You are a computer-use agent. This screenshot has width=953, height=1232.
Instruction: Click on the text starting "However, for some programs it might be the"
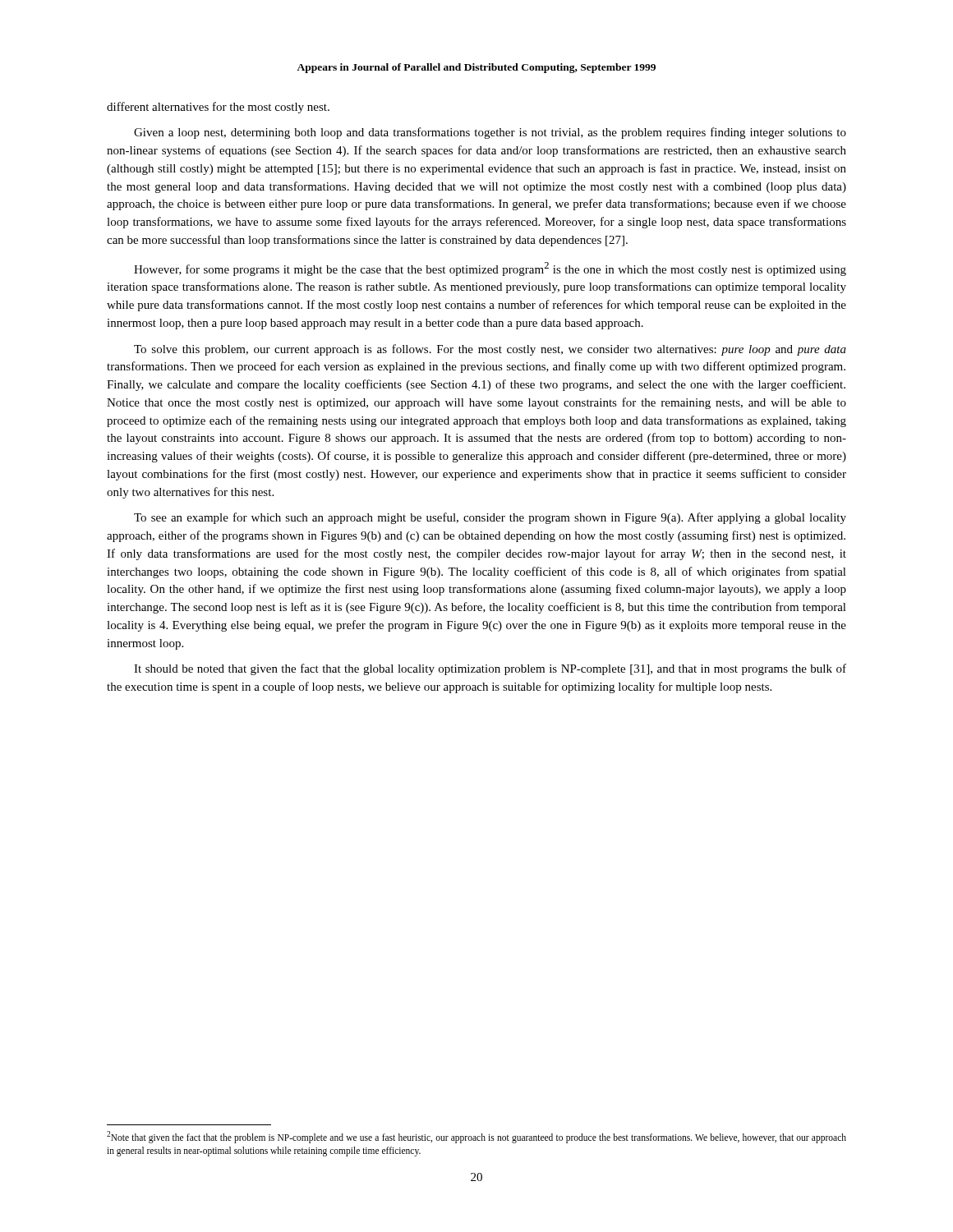(476, 294)
